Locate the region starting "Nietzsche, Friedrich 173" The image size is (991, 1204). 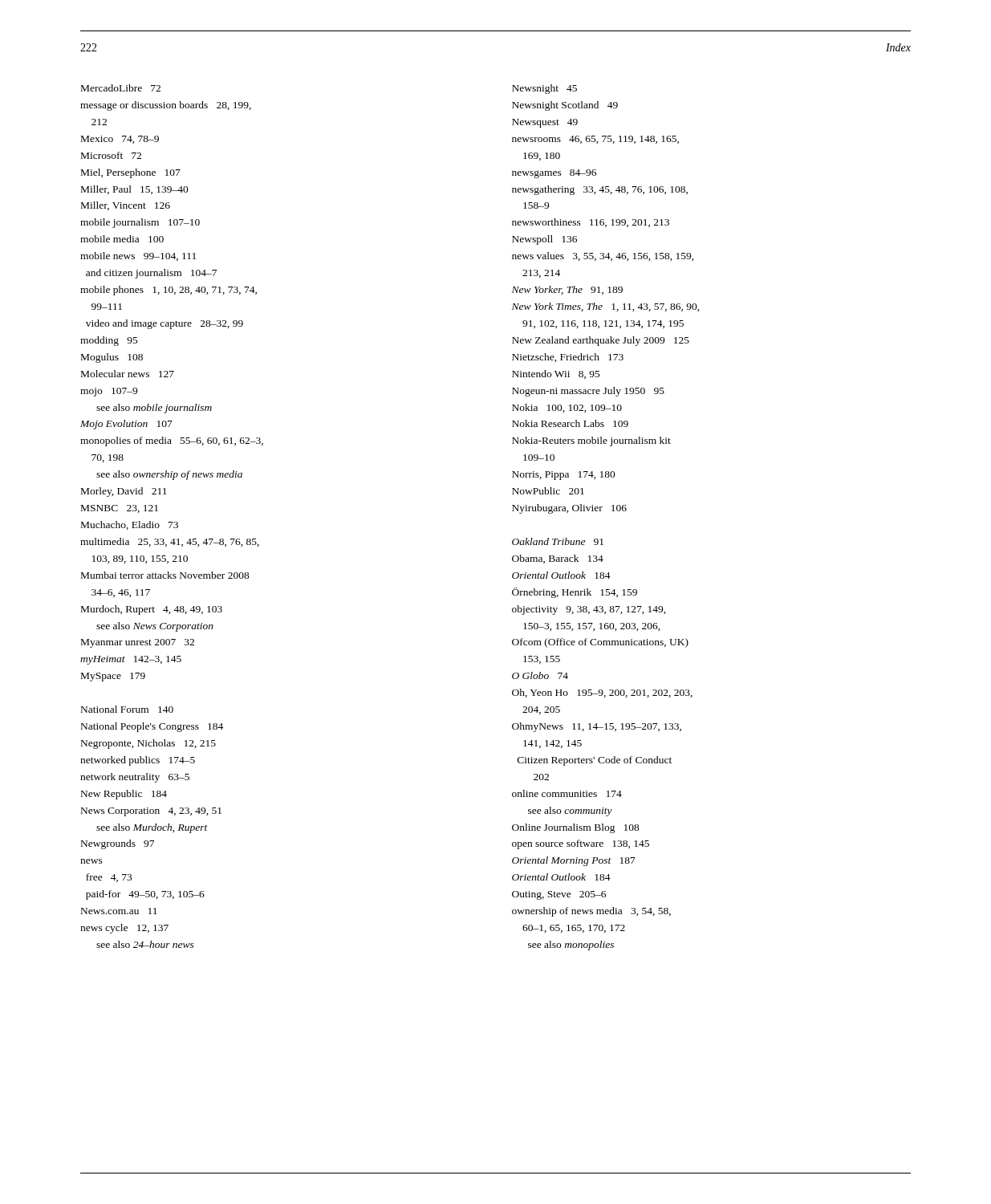tap(568, 357)
